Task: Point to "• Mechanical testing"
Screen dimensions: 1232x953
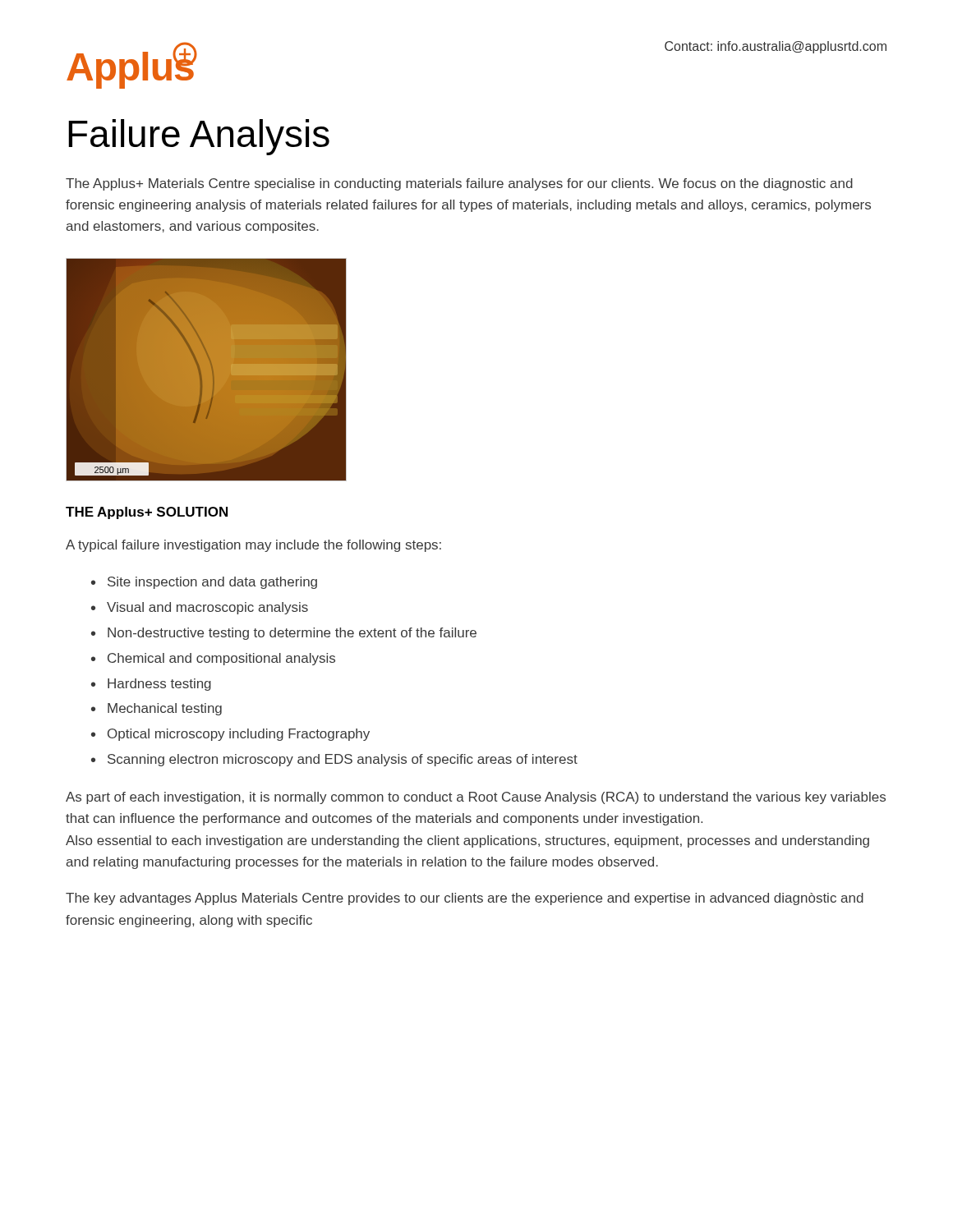Action: pyautogui.click(x=156, y=710)
